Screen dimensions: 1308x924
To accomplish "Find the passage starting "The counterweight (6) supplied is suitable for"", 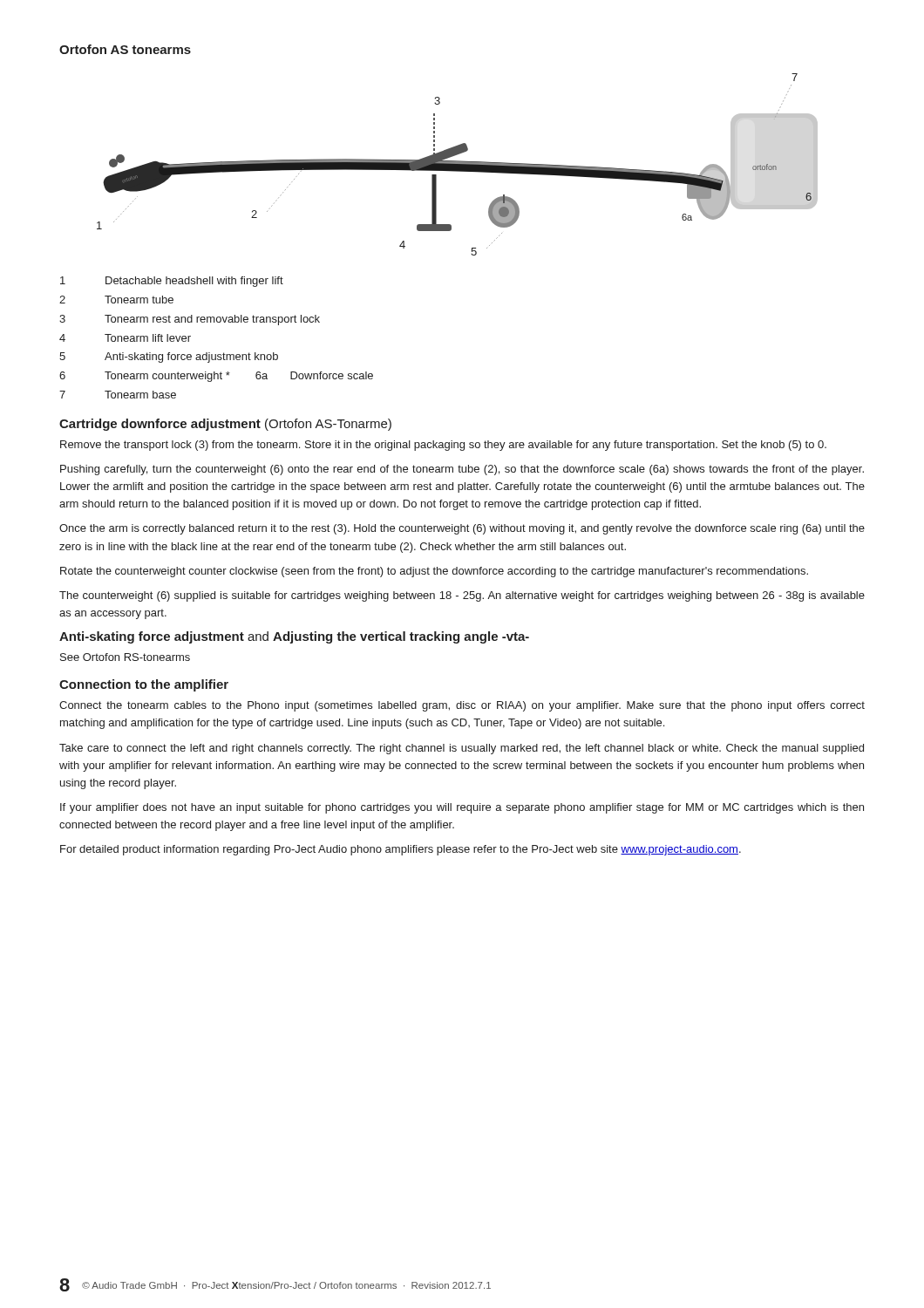I will click(462, 604).
